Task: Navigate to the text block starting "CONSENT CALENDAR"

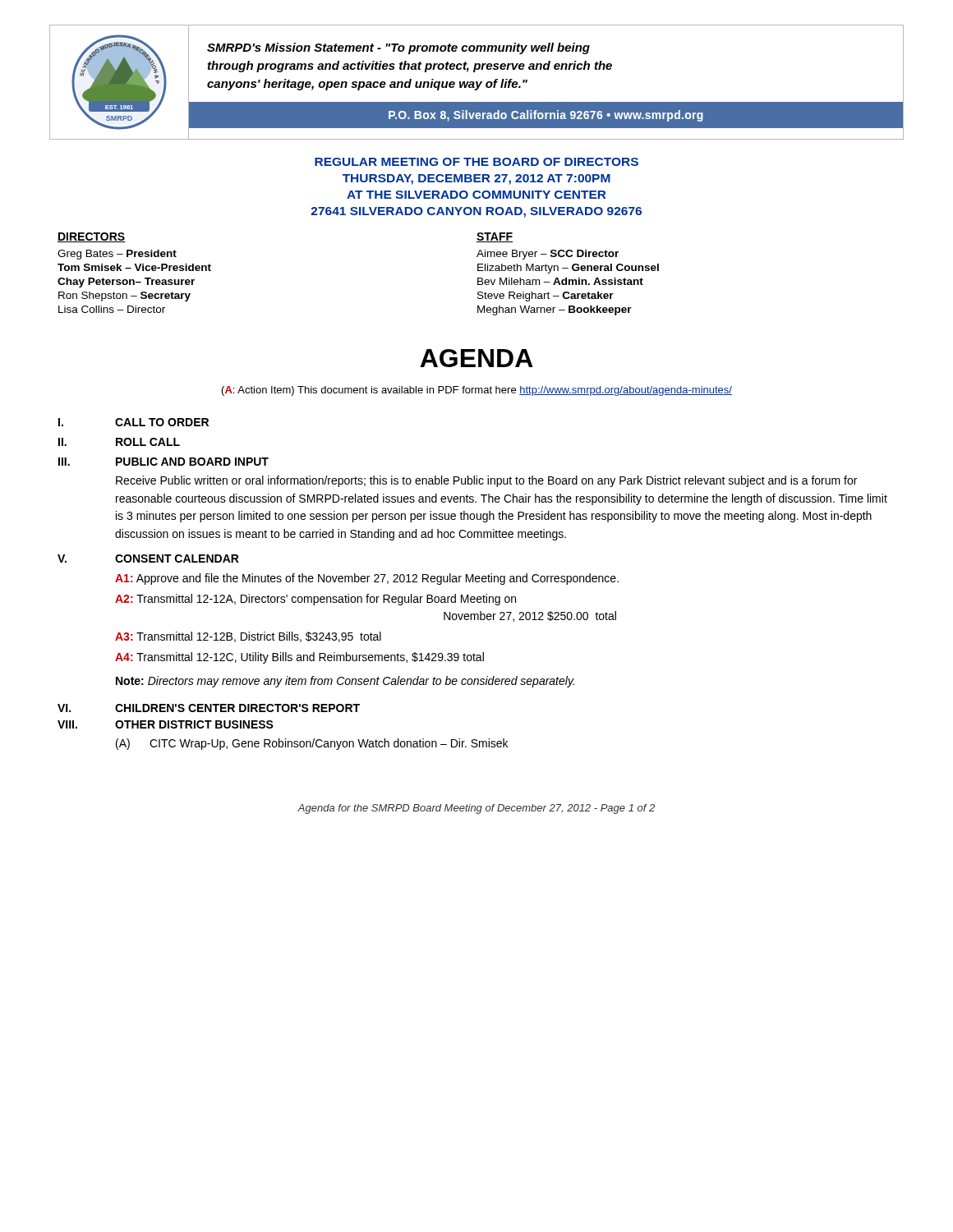Action: pos(177,558)
